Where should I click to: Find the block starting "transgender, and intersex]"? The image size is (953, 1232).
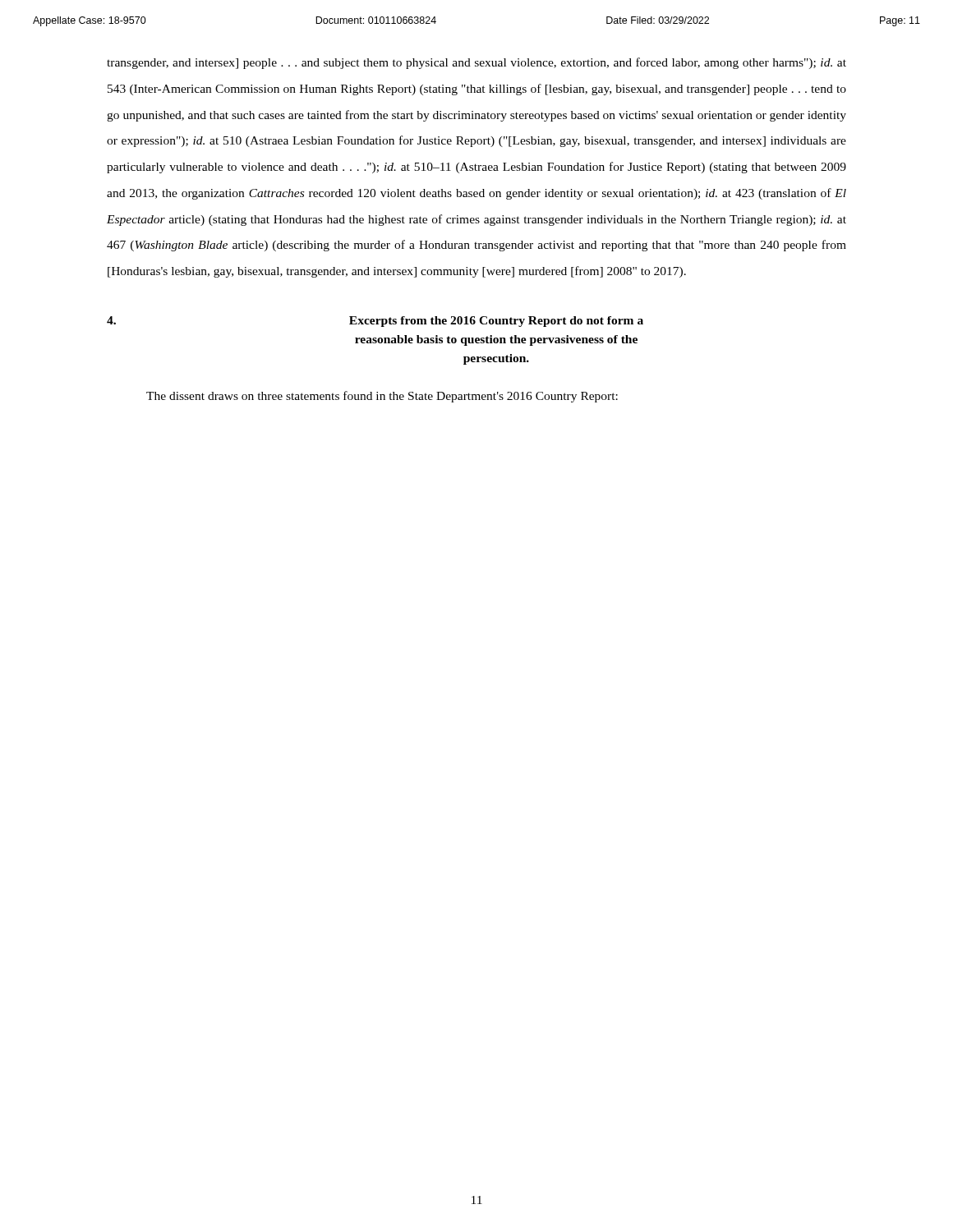pyautogui.click(x=476, y=166)
